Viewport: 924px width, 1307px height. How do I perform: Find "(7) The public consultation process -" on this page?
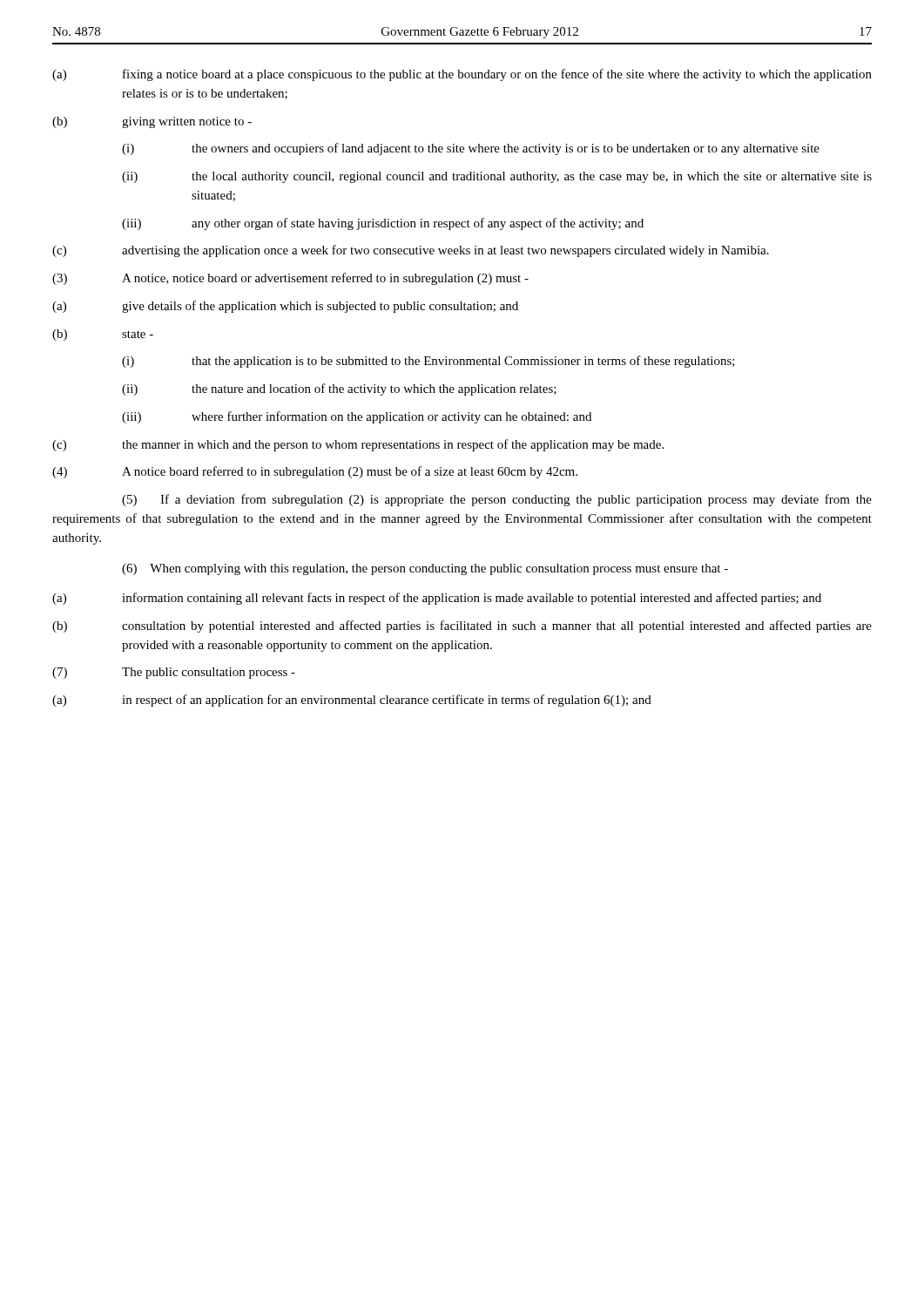[174, 673]
